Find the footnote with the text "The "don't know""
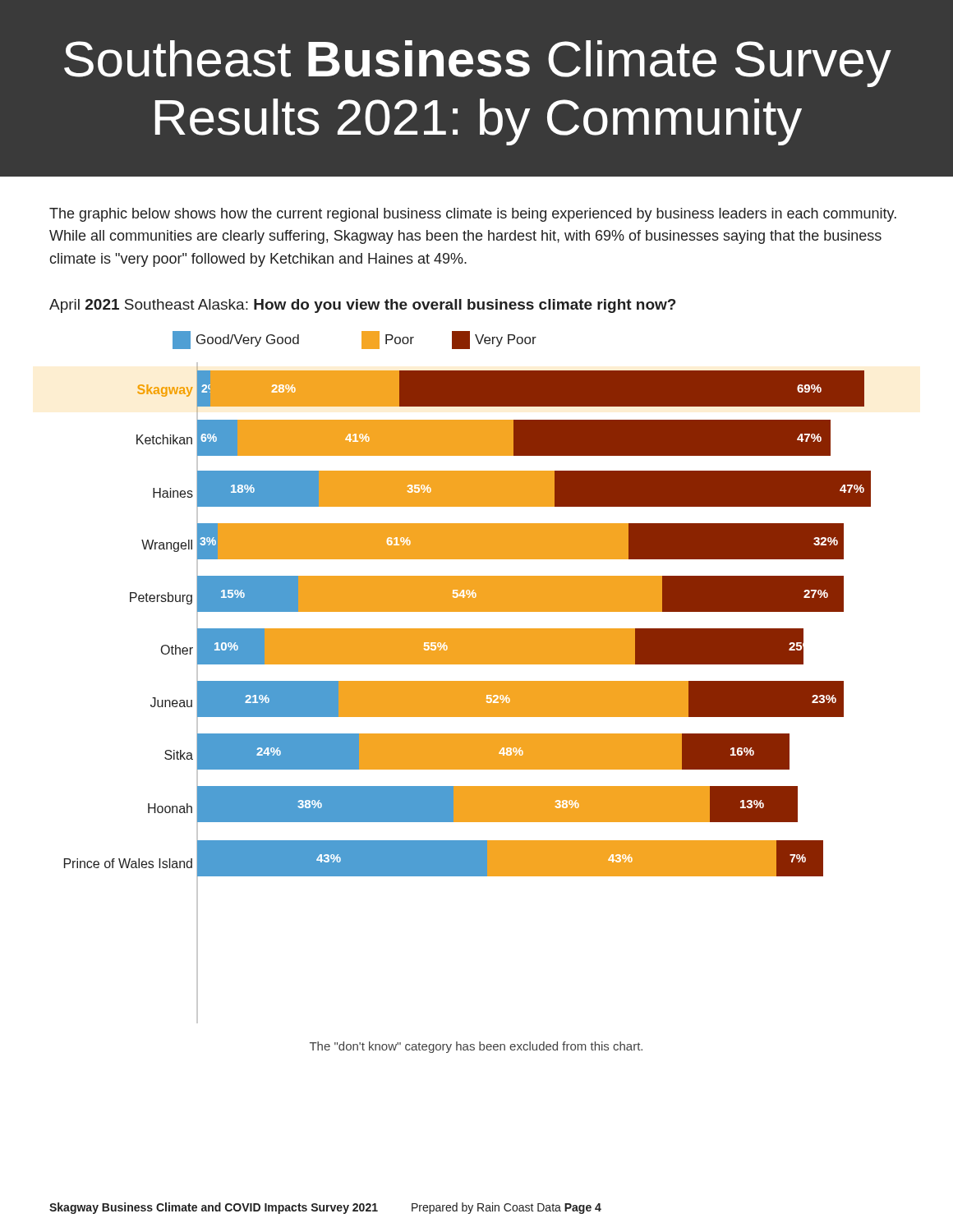This screenshot has height=1232, width=953. [476, 1046]
